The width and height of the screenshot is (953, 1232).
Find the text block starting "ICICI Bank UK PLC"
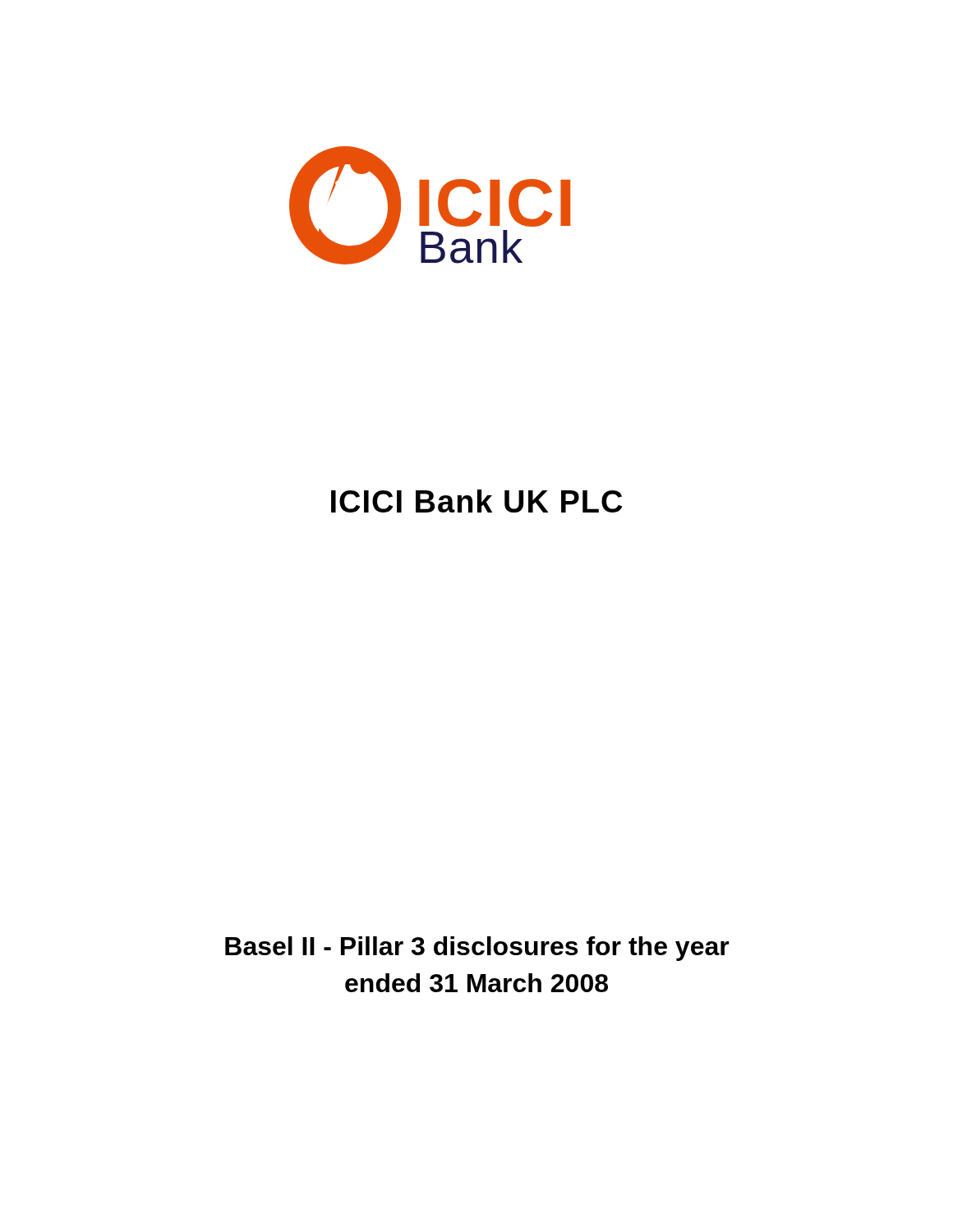pyautogui.click(x=476, y=502)
